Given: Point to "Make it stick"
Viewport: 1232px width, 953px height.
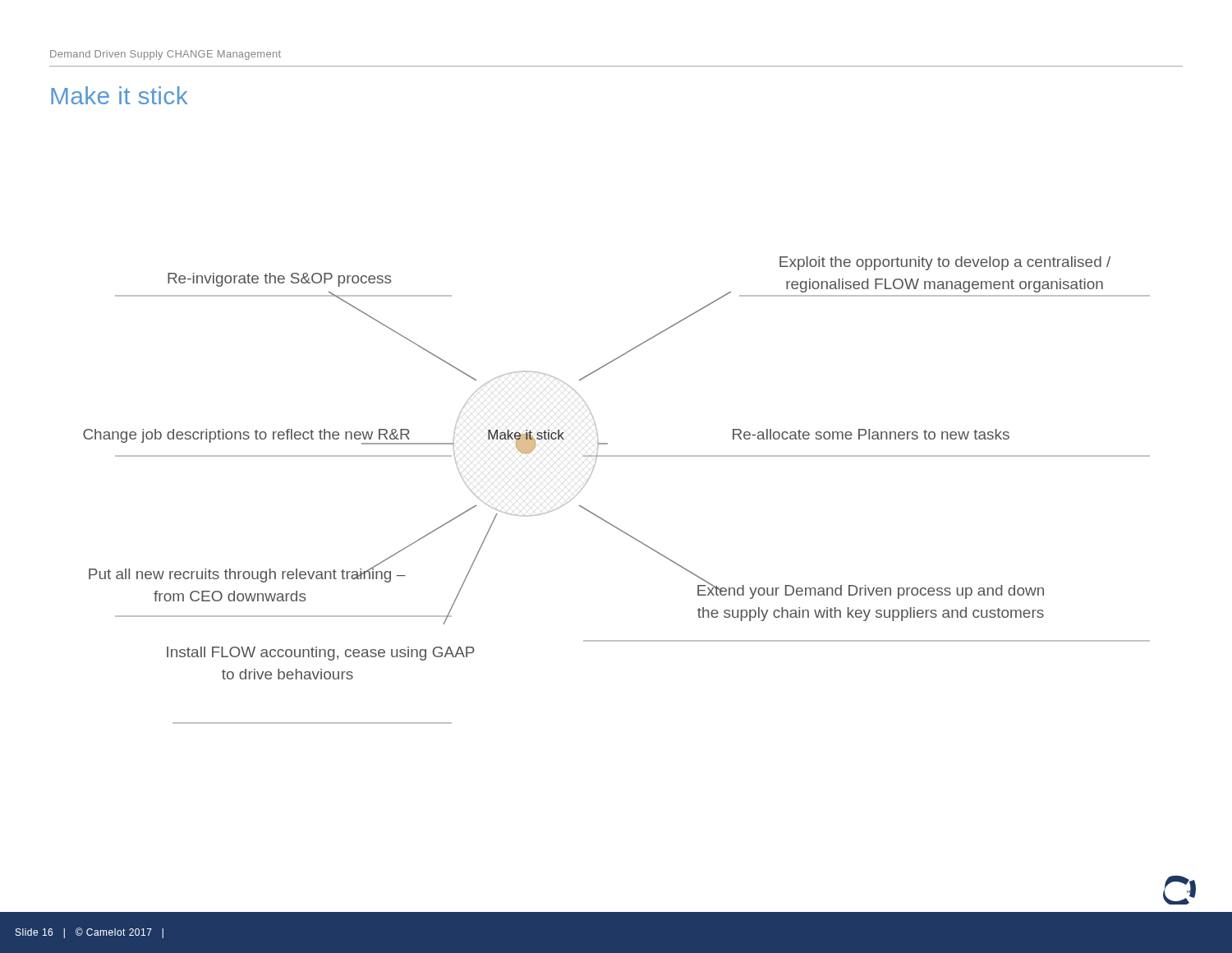Looking at the screenshot, I should coord(119,96).
